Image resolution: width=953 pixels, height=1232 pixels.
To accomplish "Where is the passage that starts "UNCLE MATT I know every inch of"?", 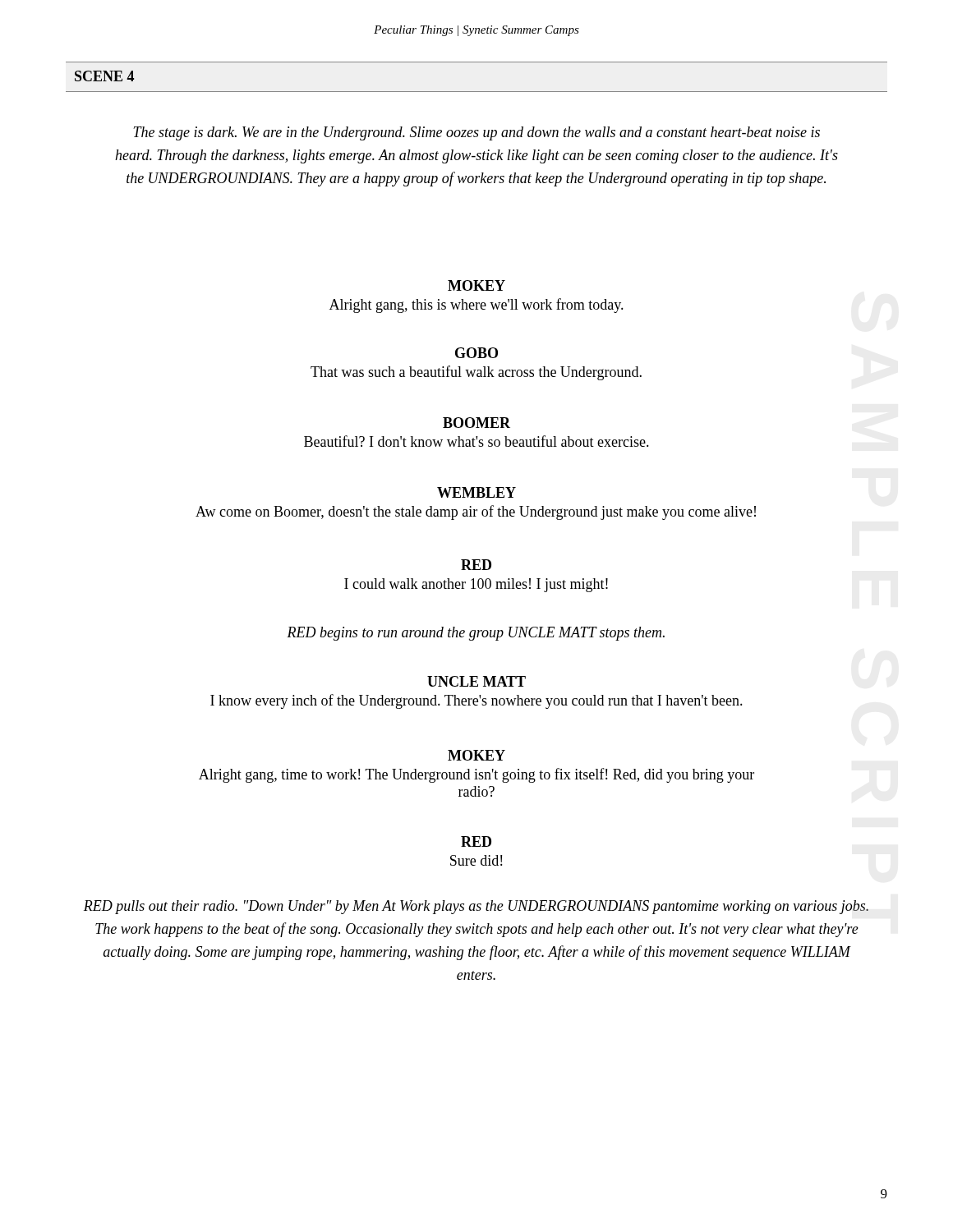I will (x=476, y=692).
